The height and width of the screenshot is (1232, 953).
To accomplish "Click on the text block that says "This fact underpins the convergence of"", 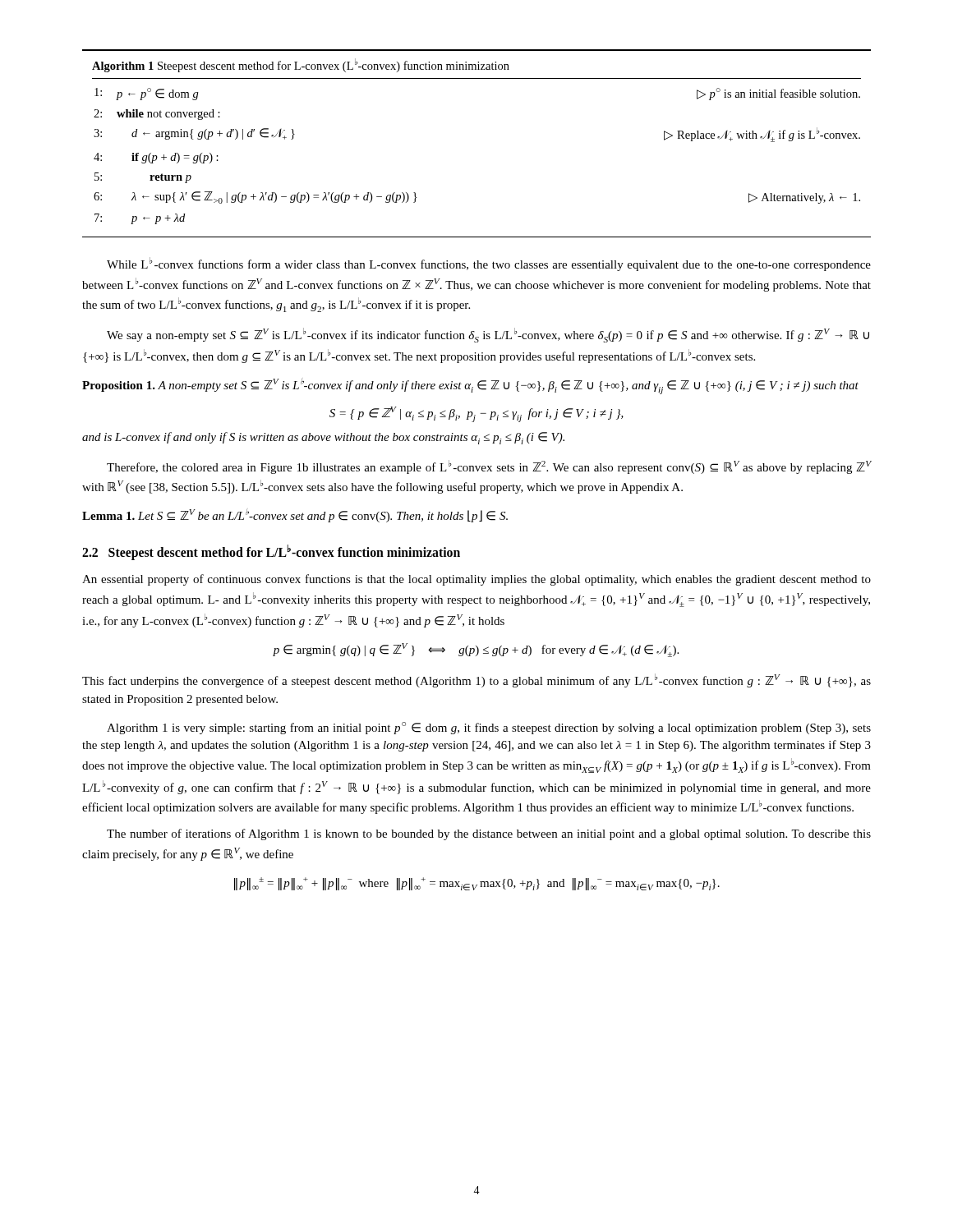I will coord(476,767).
